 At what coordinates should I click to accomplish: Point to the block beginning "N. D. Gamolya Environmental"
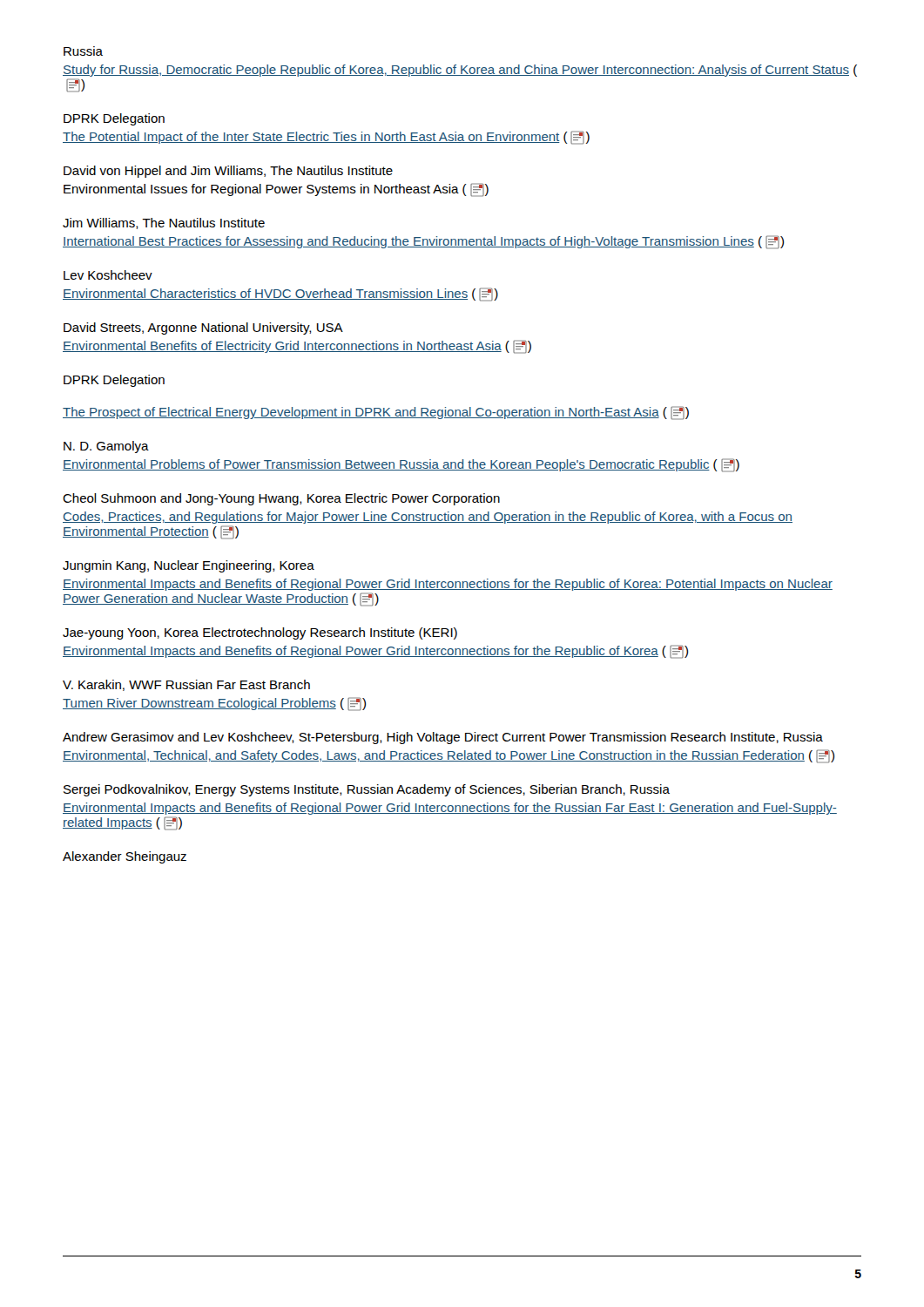(x=462, y=455)
